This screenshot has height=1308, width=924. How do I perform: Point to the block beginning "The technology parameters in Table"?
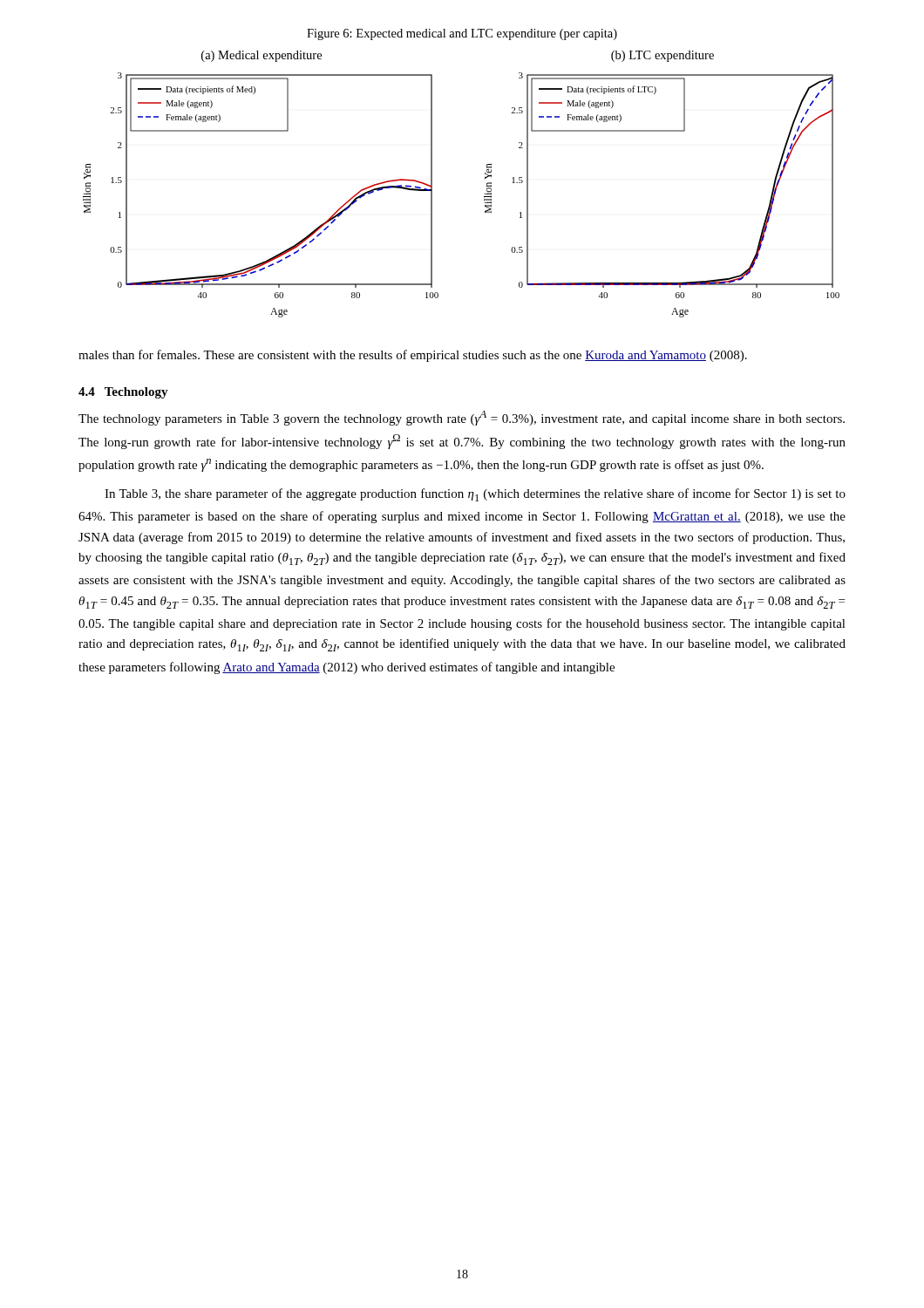(x=462, y=440)
